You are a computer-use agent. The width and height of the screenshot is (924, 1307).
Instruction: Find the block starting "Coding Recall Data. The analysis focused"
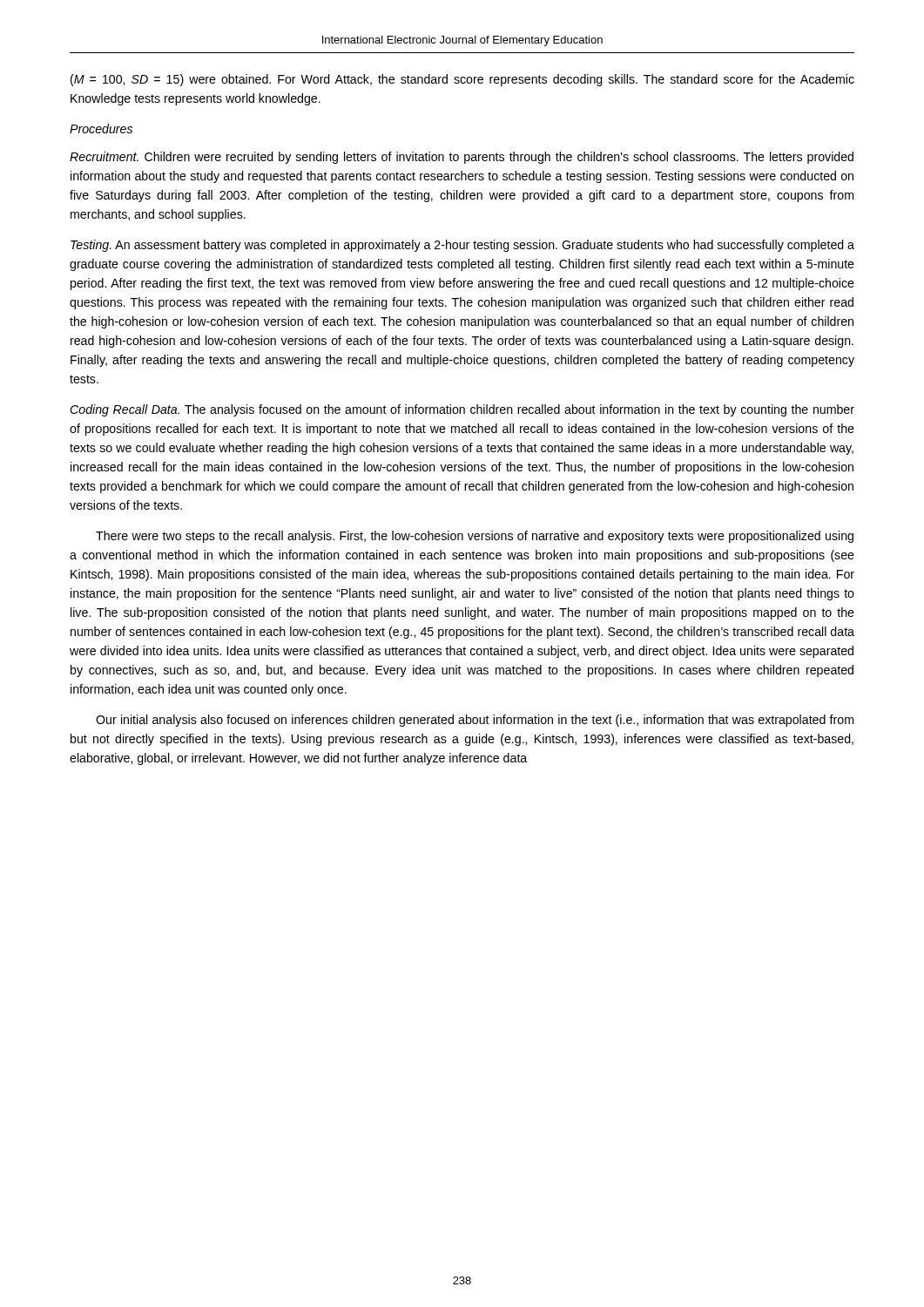tap(462, 457)
